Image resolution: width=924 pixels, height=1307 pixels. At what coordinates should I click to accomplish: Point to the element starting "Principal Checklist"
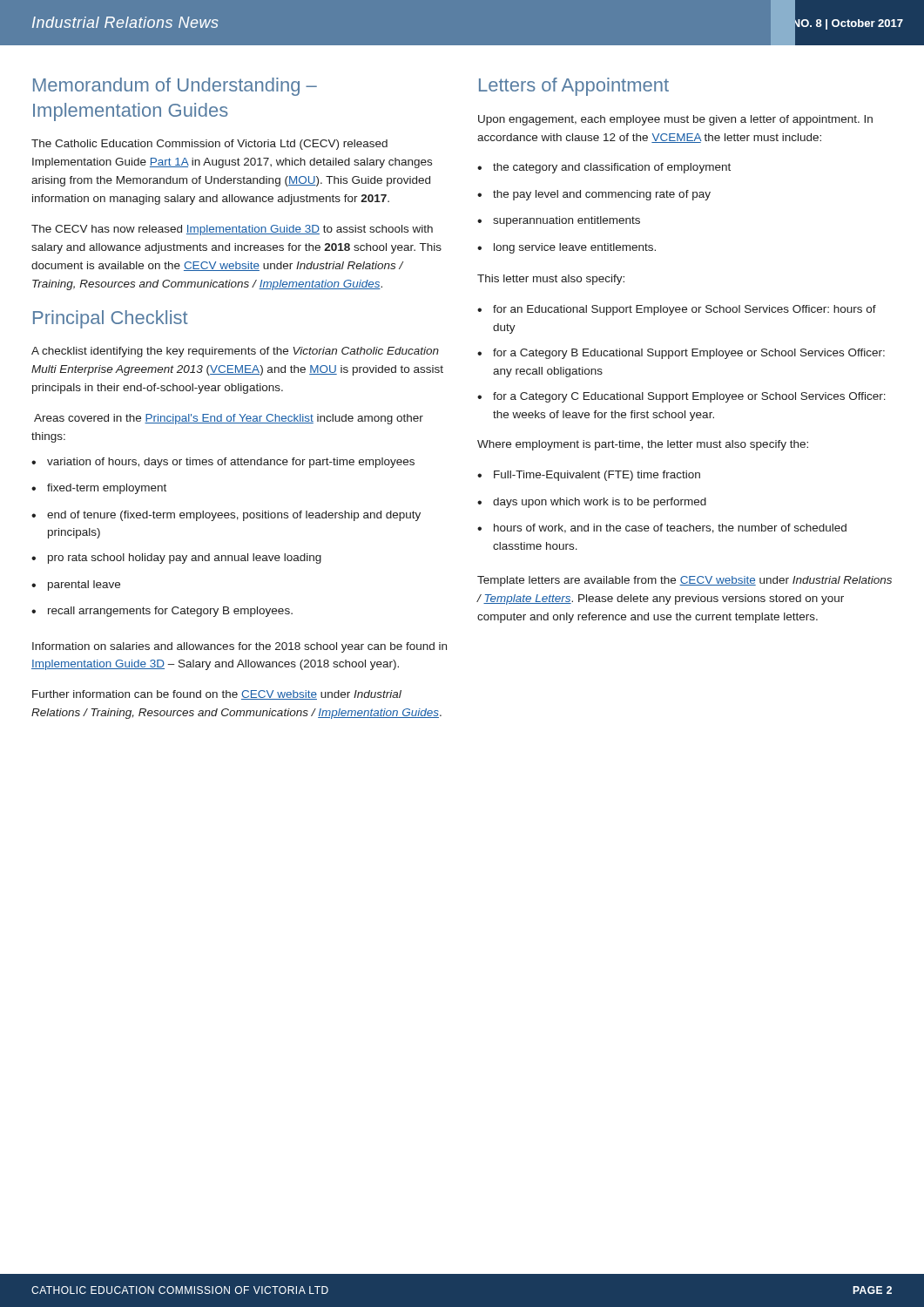pos(111,319)
